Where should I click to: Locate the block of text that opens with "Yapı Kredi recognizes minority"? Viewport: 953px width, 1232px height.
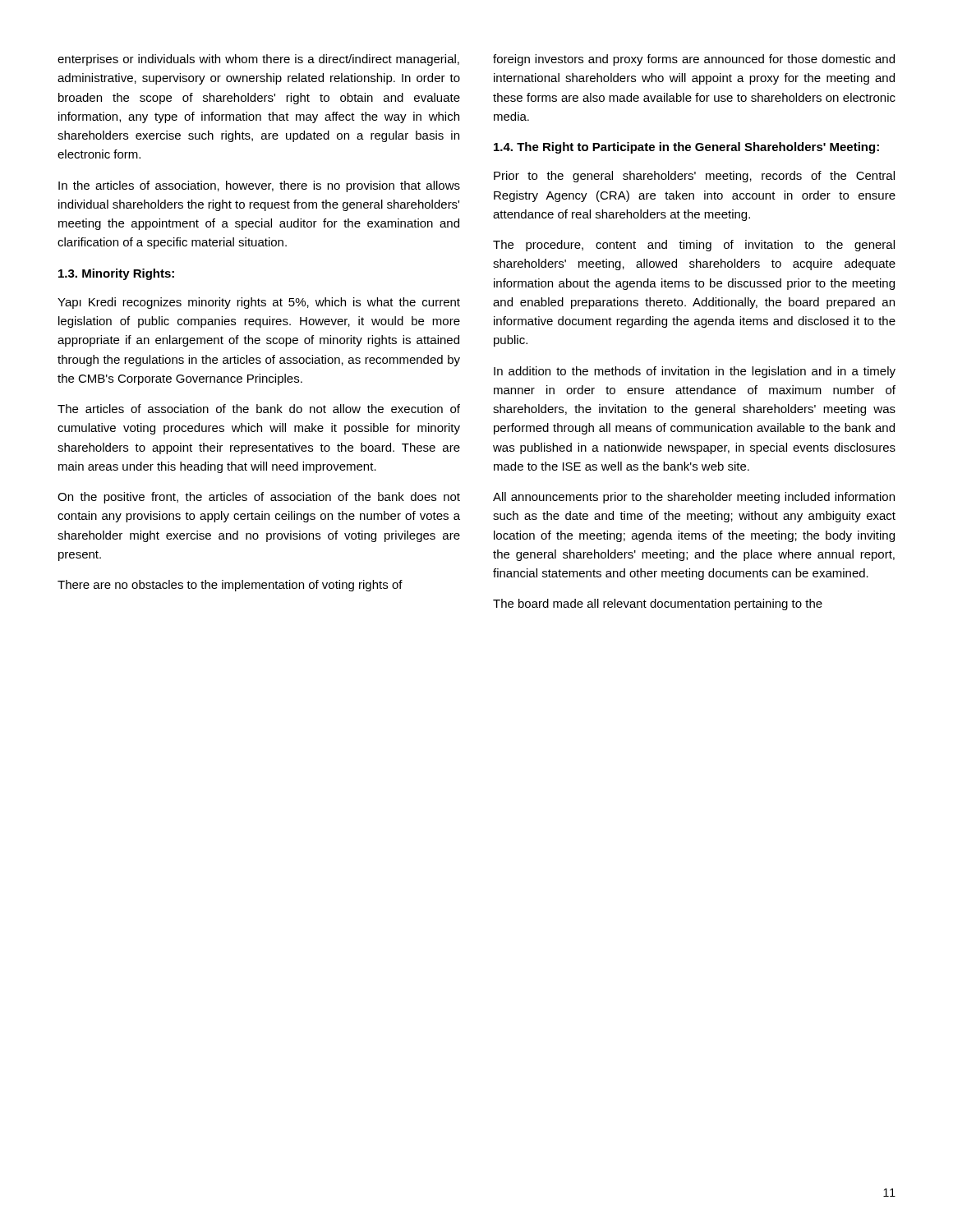[x=259, y=340]
